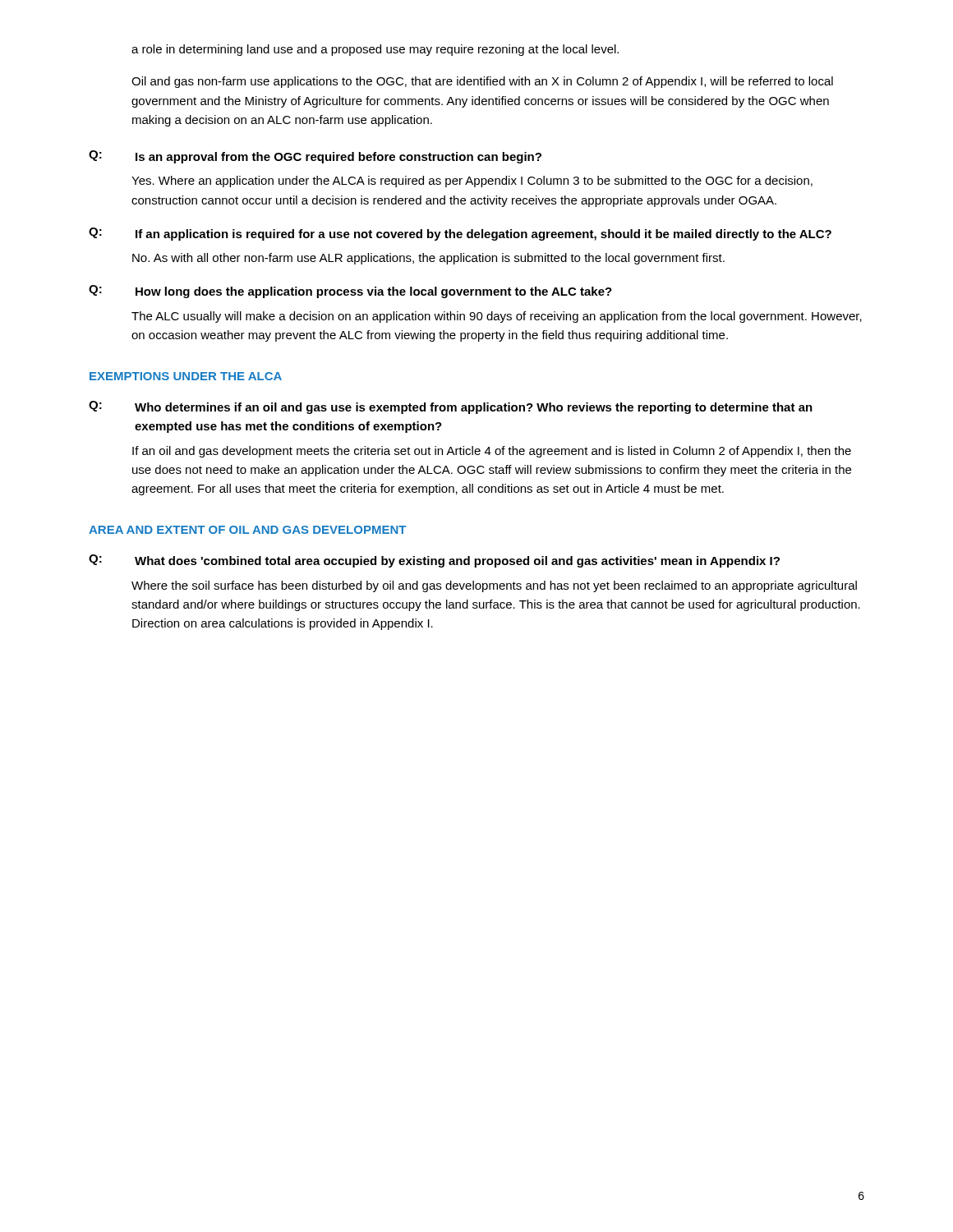Find the block on this page that starts "If an oil and gas development"
Viewport: 953px width, 1232px height.
[x=492, y=469]
